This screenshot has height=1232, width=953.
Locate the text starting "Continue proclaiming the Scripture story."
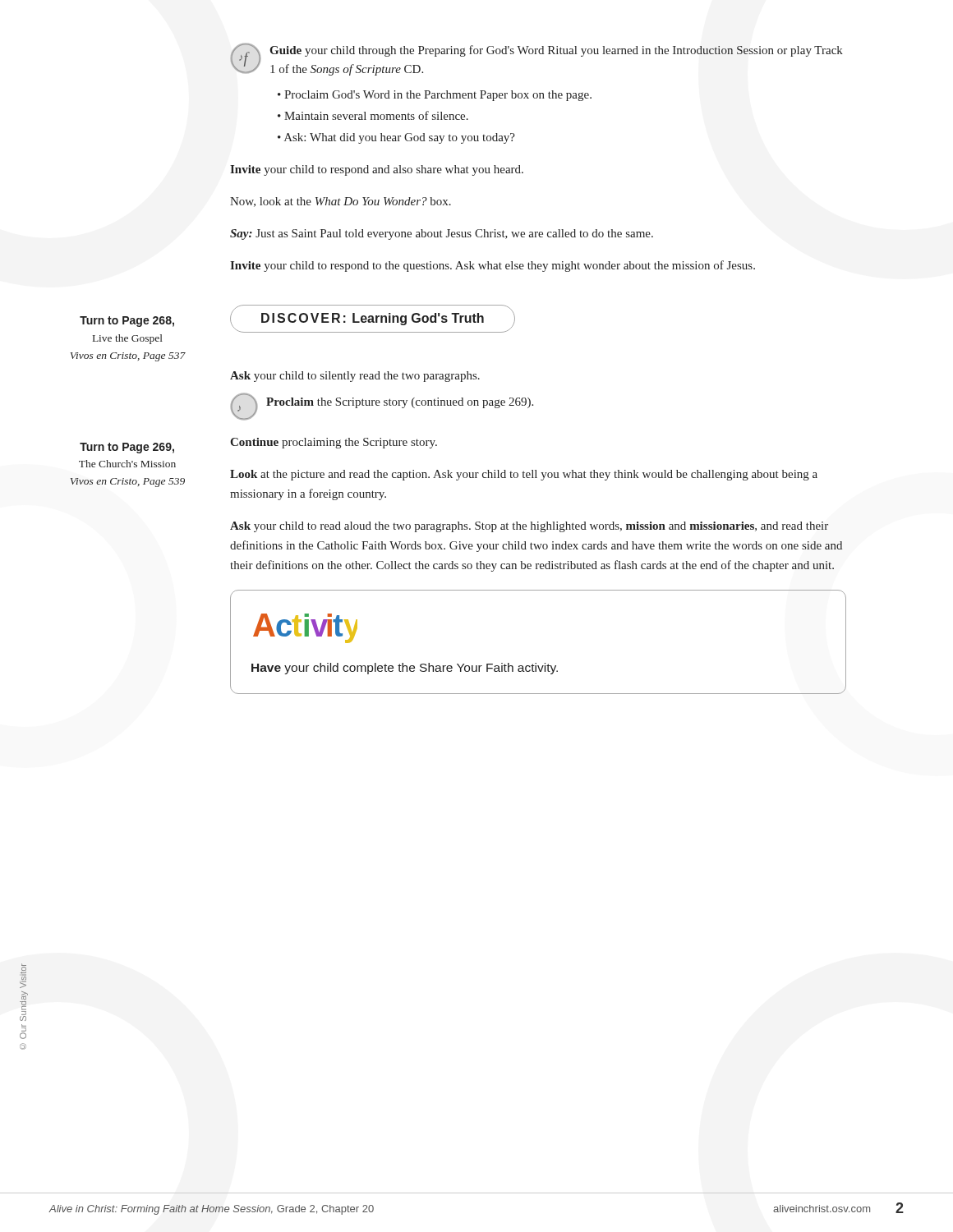334,442
